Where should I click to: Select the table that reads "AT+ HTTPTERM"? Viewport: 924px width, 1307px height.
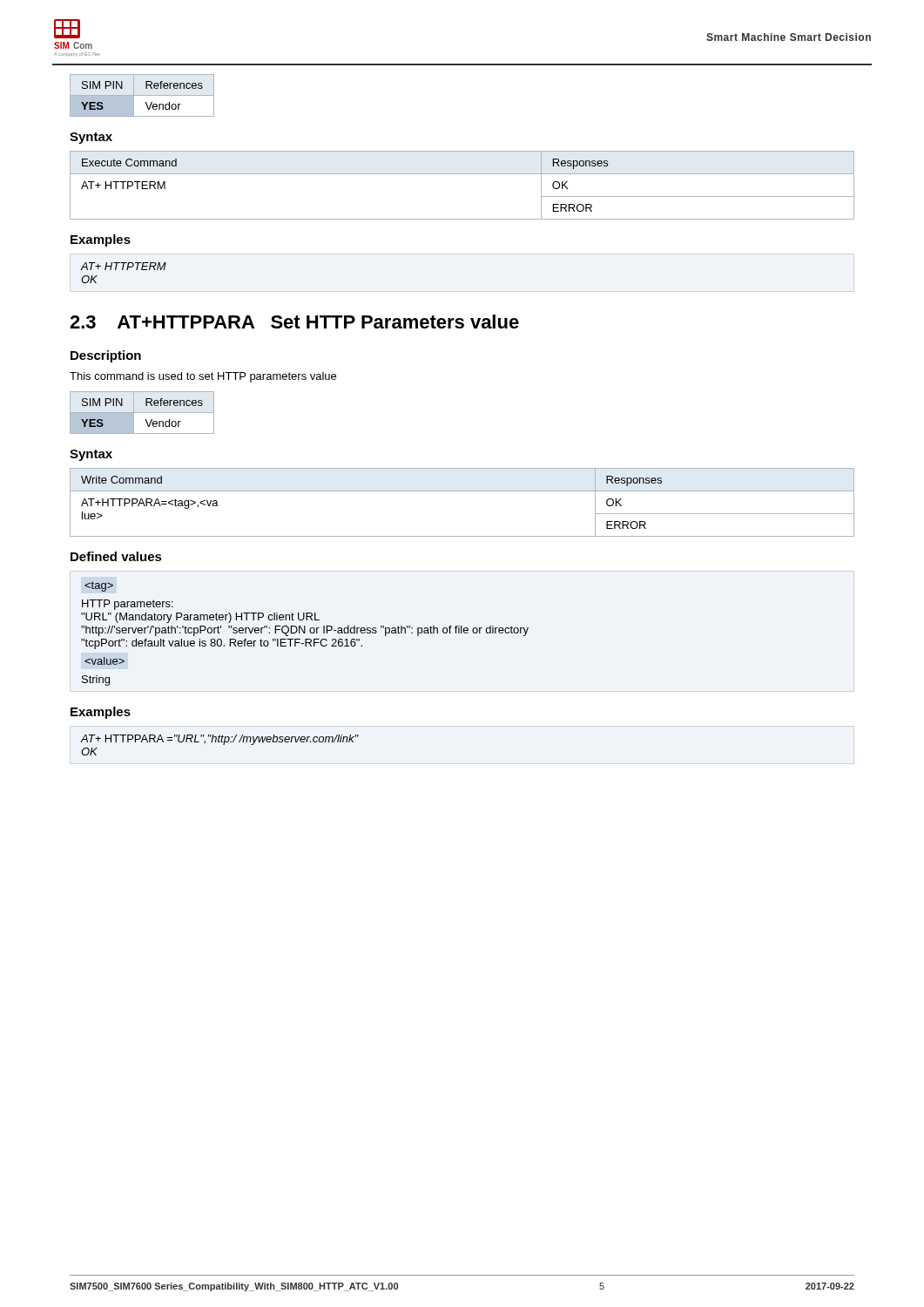[x=462, y=185]
